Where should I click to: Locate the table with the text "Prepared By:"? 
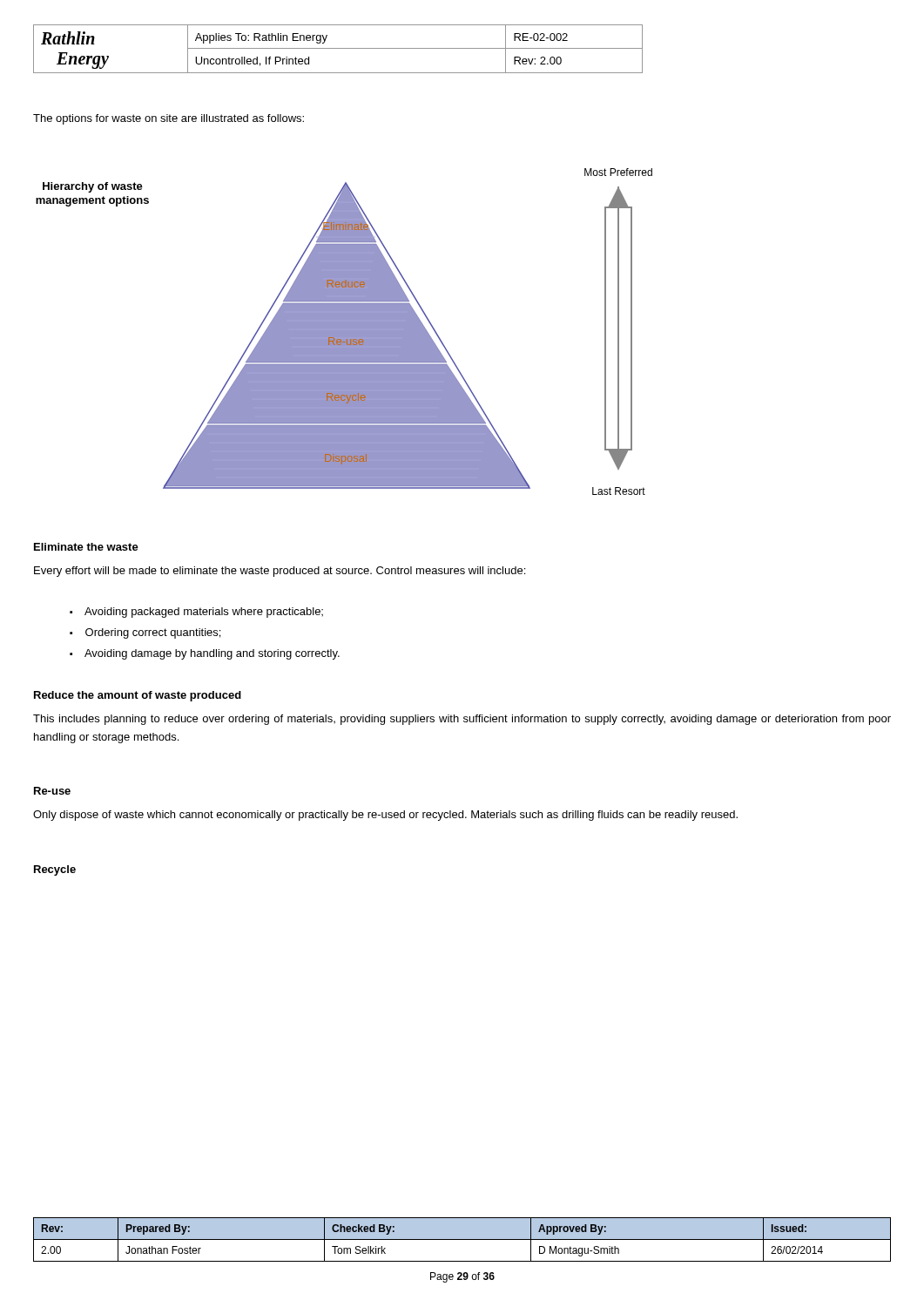click(x=462, y=1239)
